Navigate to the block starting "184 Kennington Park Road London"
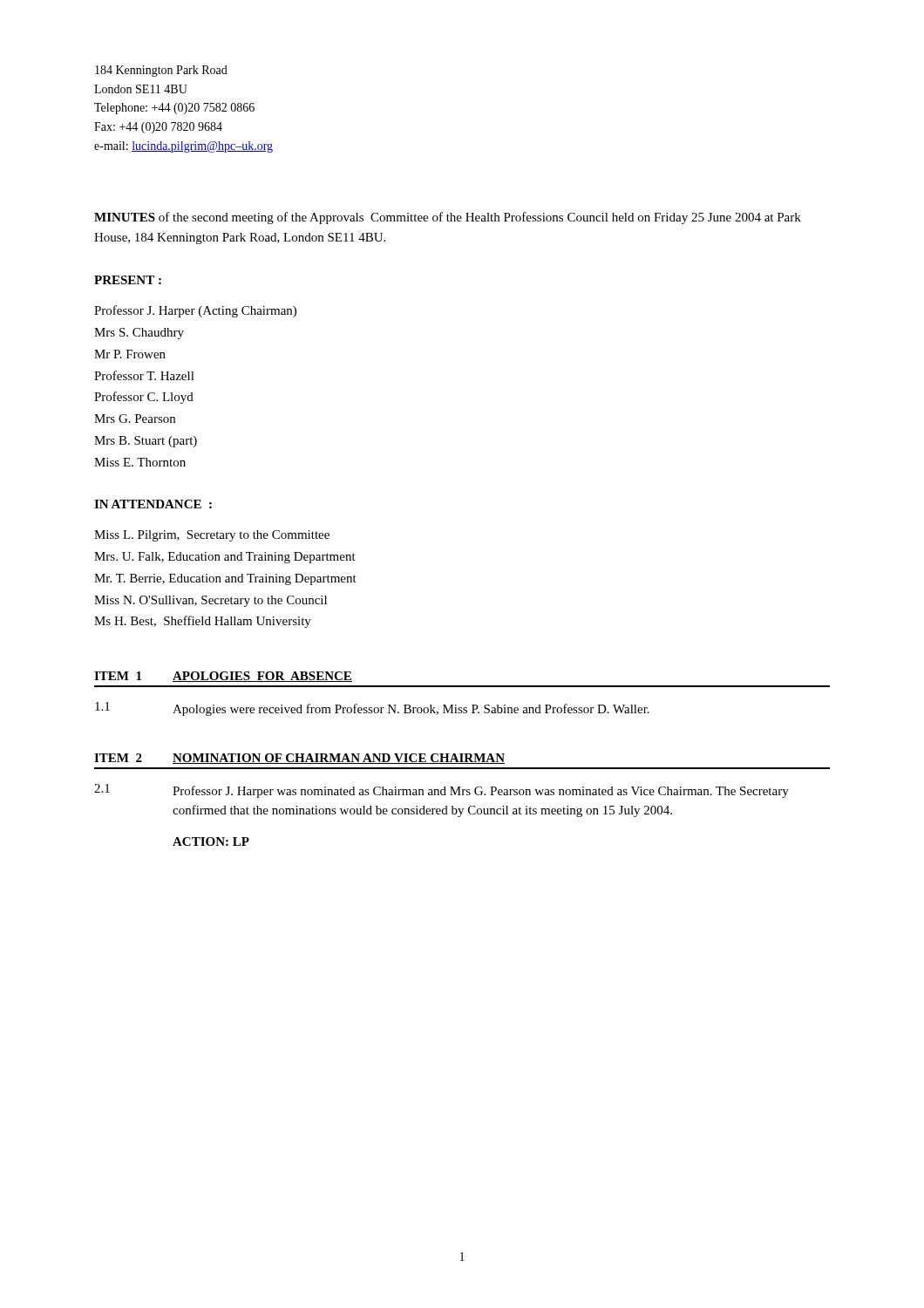 (184, 108)
